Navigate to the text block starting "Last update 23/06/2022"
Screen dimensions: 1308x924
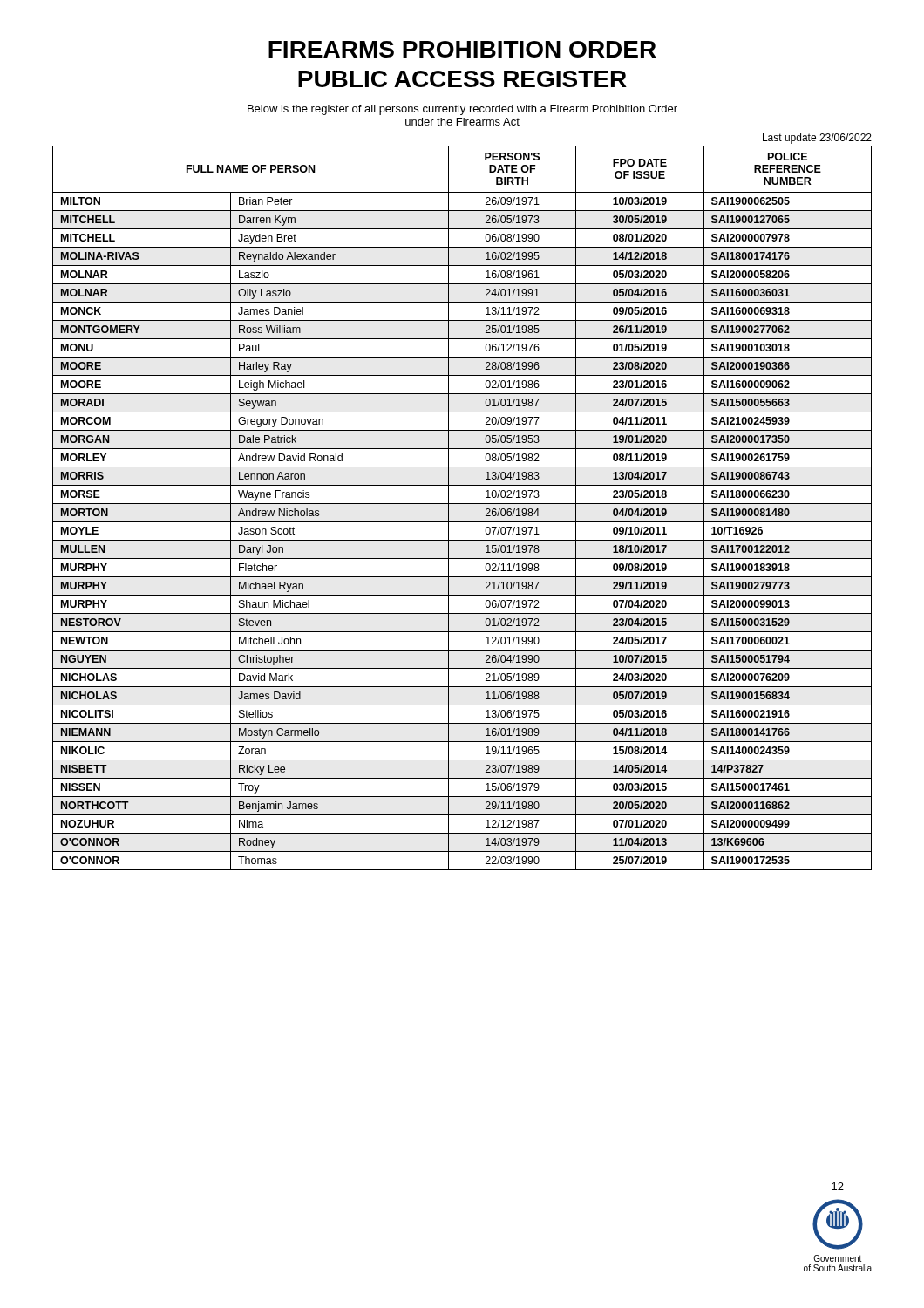(x=817, y=138)
